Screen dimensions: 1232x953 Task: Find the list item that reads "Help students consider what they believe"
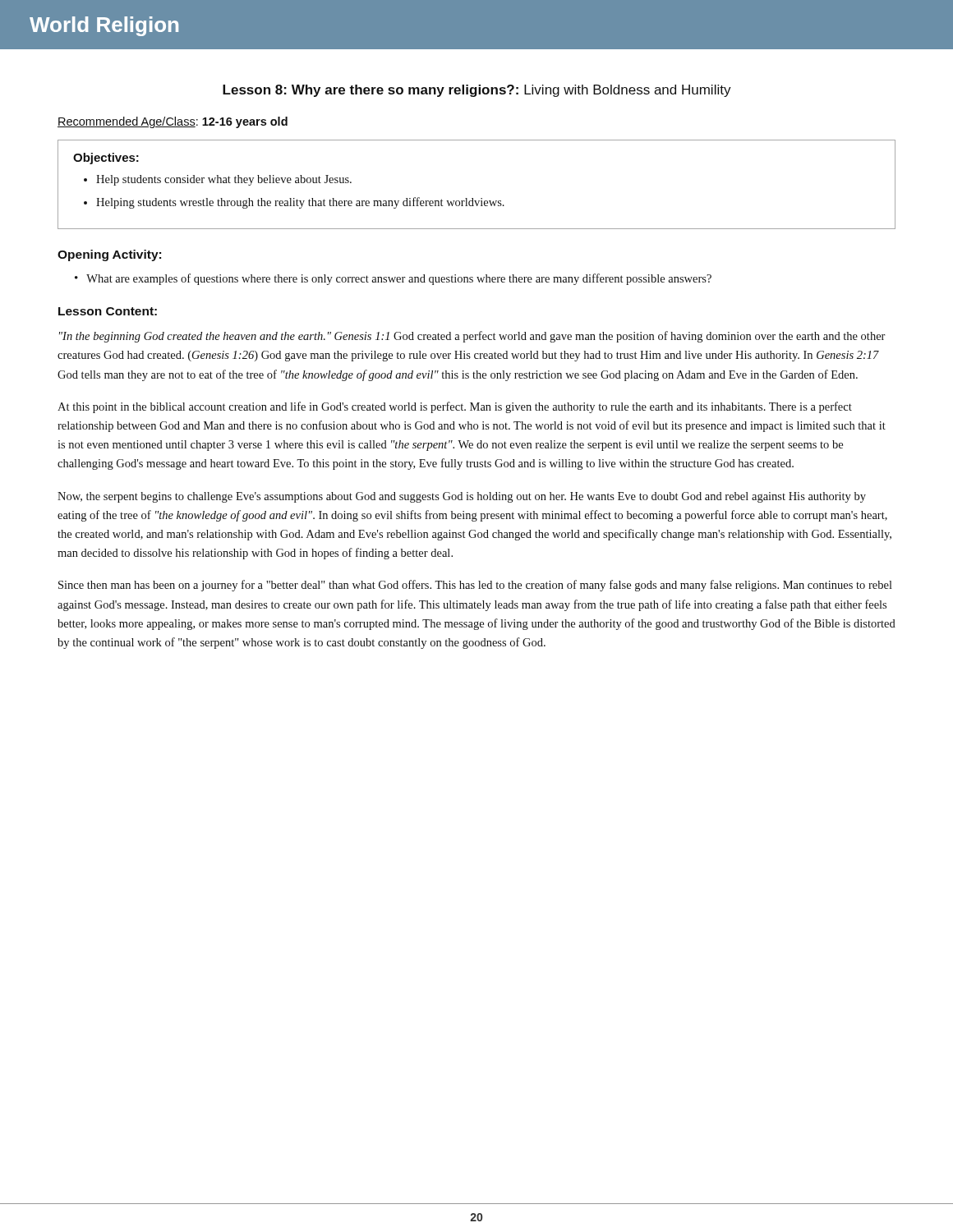tap(224, 179)
